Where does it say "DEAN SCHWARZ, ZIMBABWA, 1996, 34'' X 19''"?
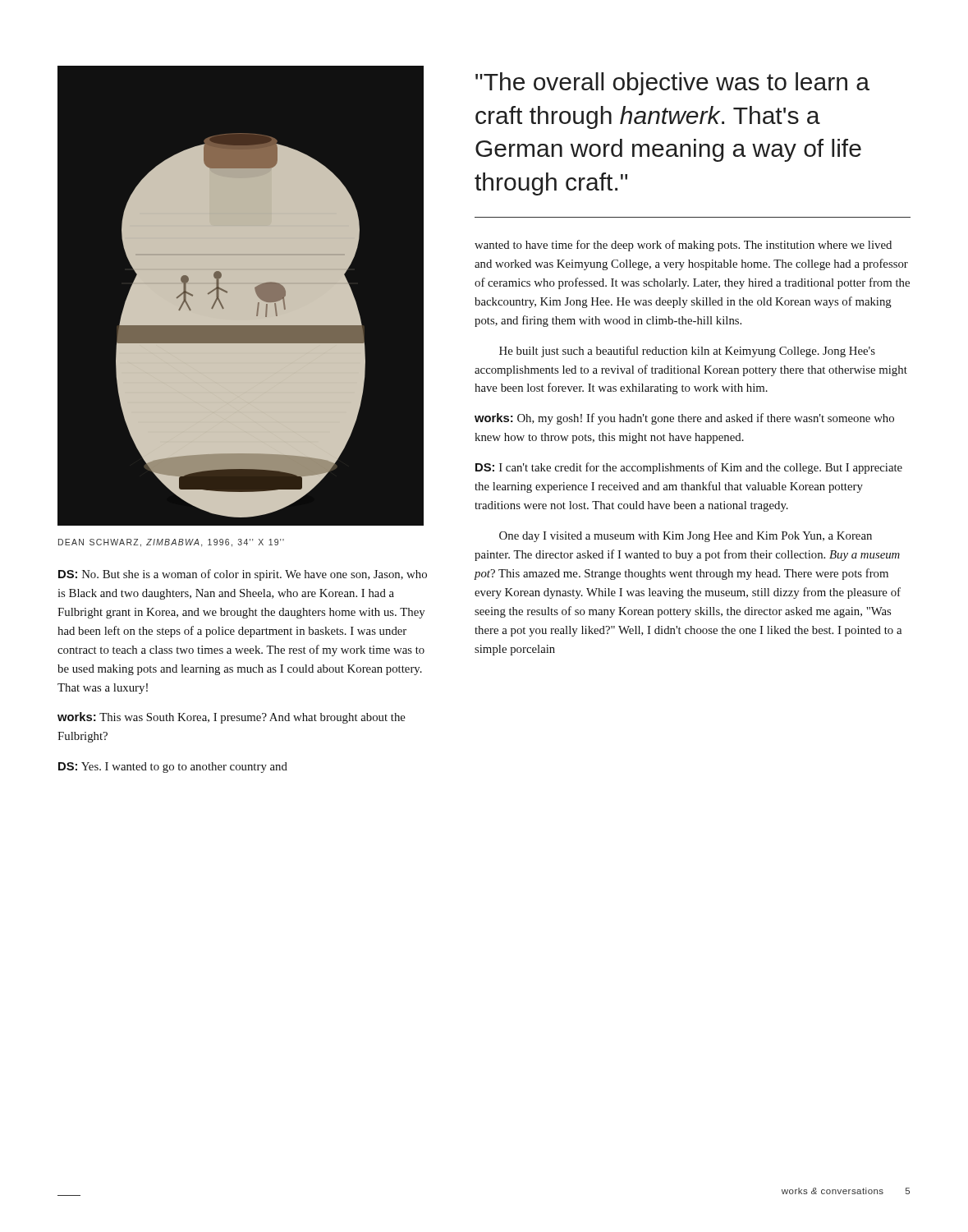This screenshot has width=968, height=1232. coord(171,542)
